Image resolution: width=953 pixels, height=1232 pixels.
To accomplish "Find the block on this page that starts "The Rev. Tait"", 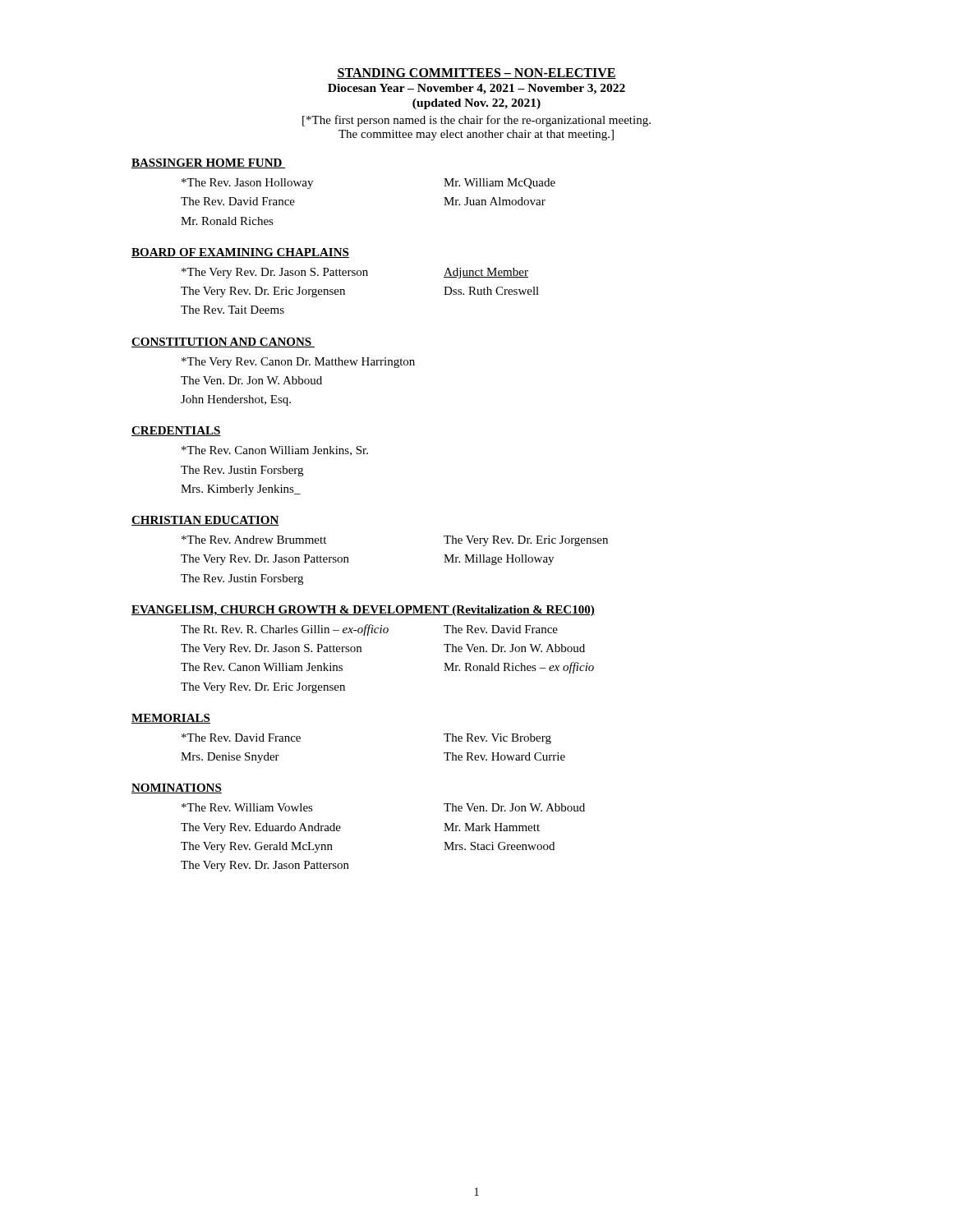I will coord(233,310).
